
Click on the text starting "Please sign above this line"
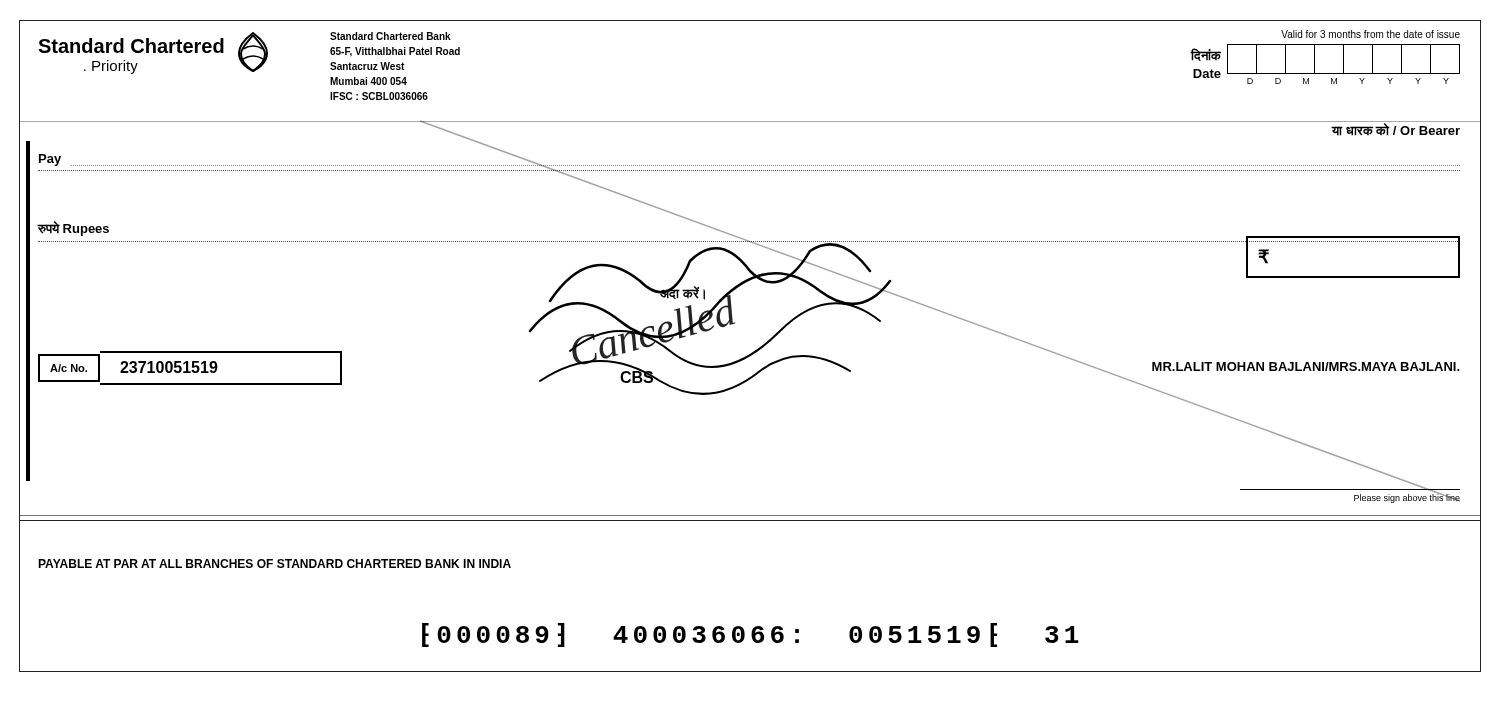point(1407,498)
